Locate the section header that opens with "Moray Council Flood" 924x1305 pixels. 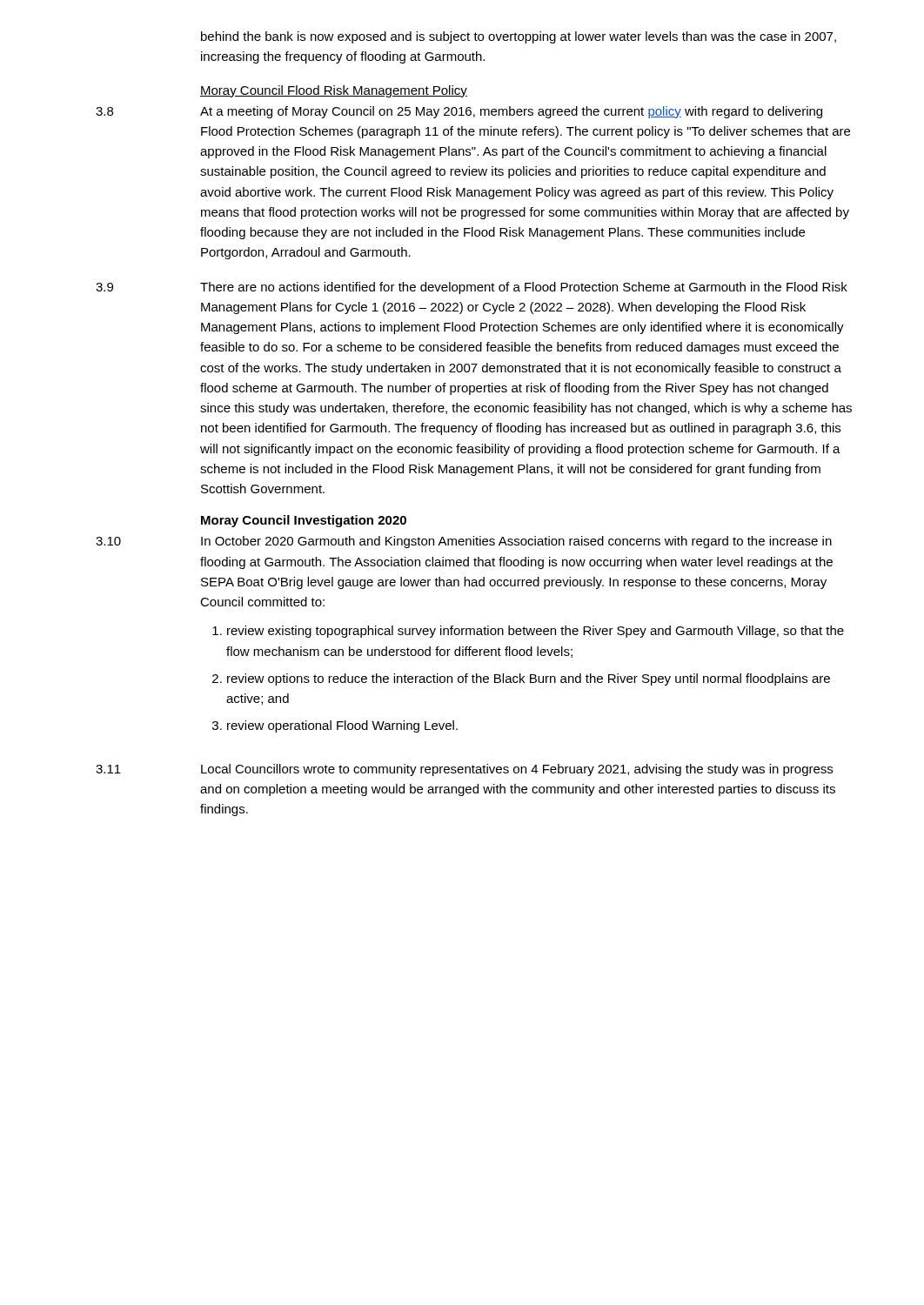(334, 90)
